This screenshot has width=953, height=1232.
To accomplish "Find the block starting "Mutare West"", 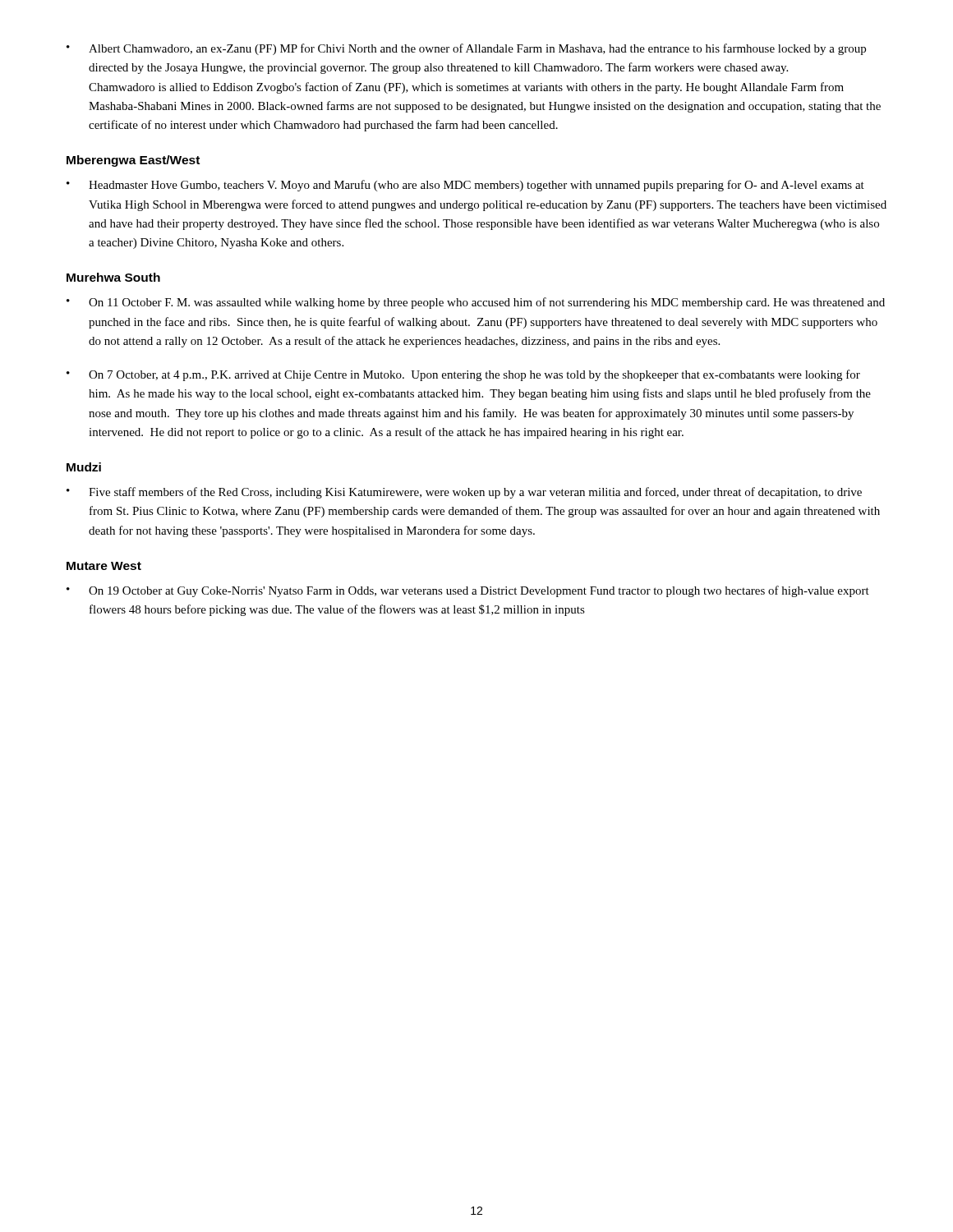I will (x=103, y=565).
